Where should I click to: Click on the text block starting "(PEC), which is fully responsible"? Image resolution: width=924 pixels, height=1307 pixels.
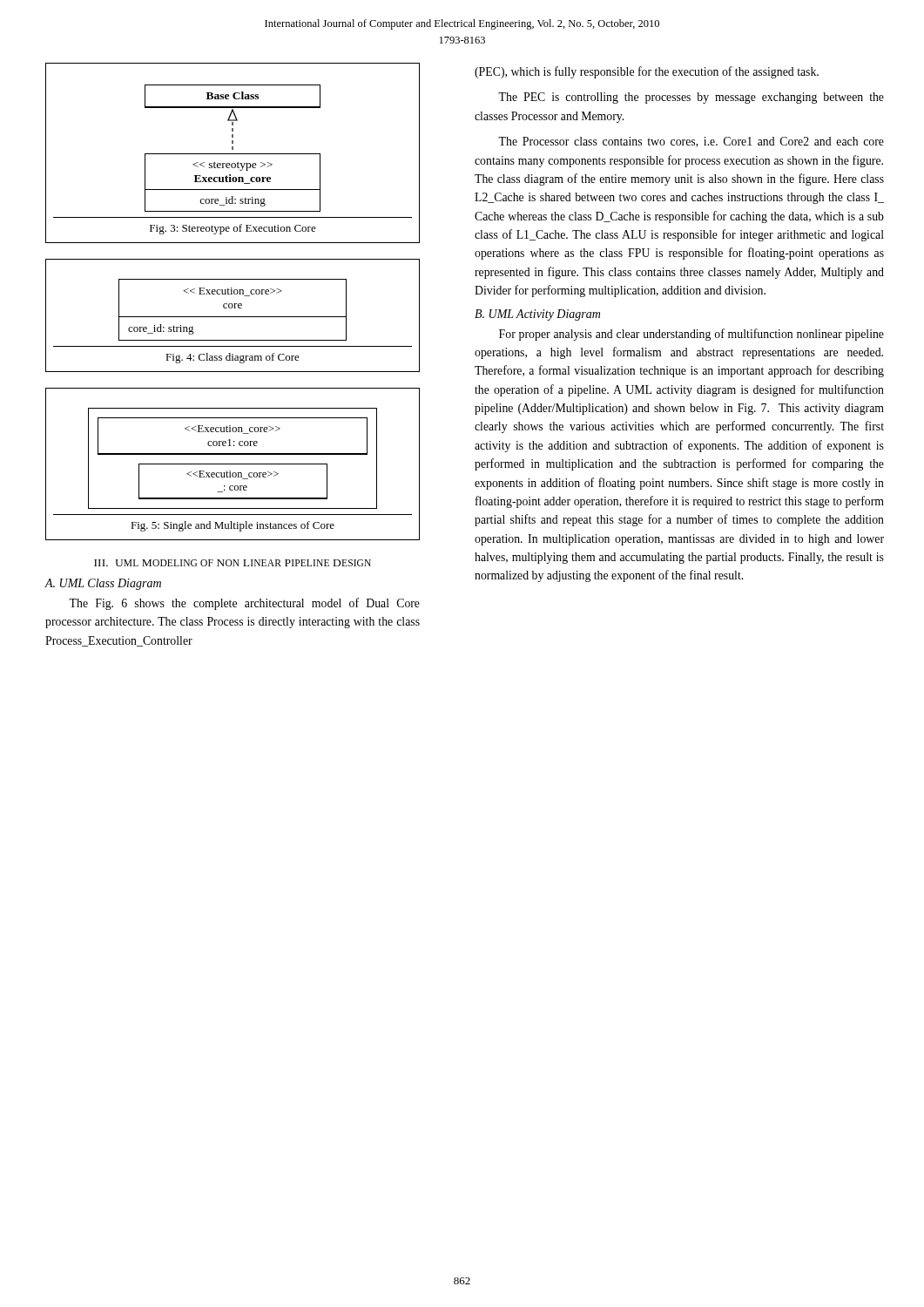[x=647, y=72]
